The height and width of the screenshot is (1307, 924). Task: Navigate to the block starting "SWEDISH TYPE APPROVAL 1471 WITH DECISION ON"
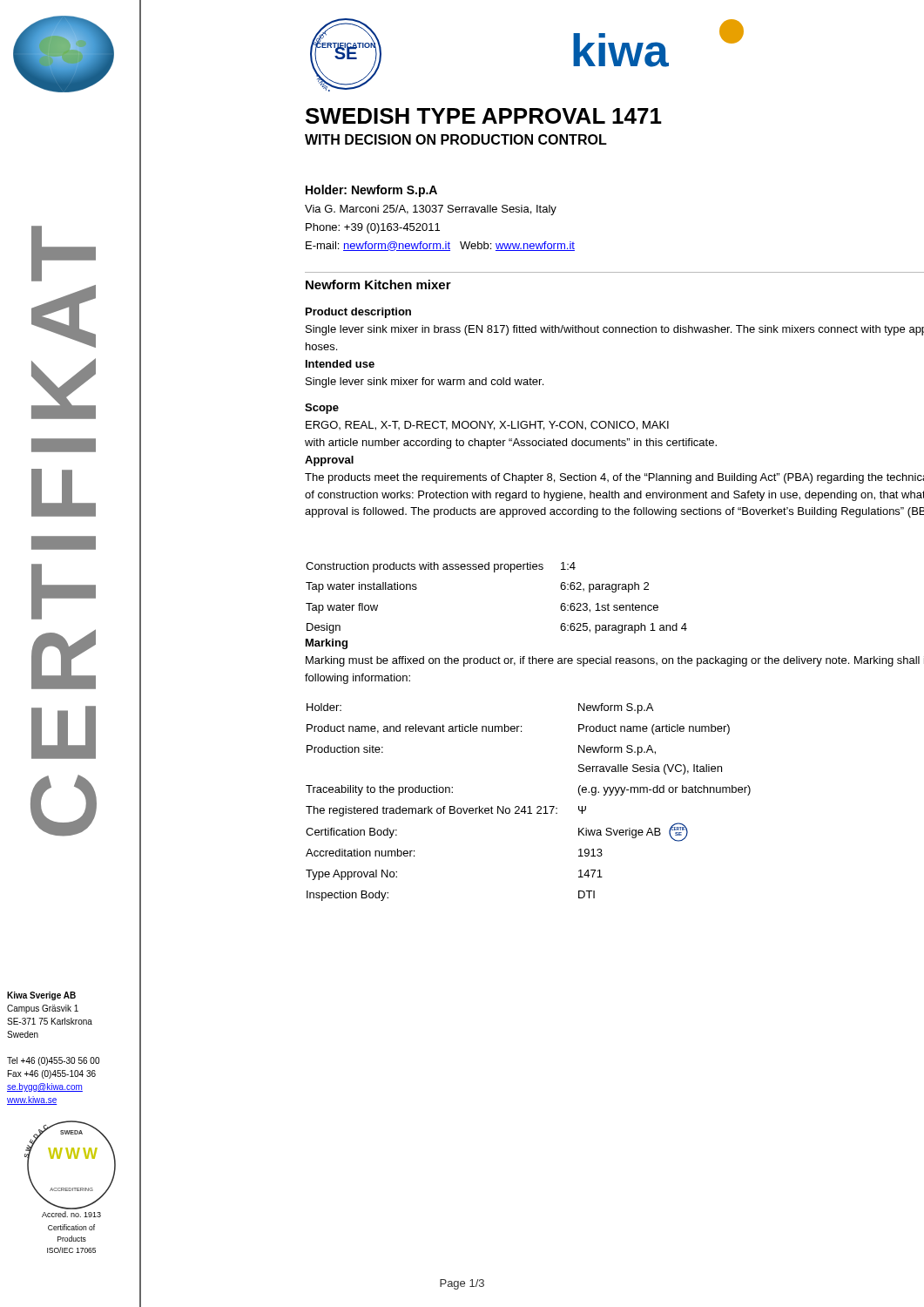[614, 125]
